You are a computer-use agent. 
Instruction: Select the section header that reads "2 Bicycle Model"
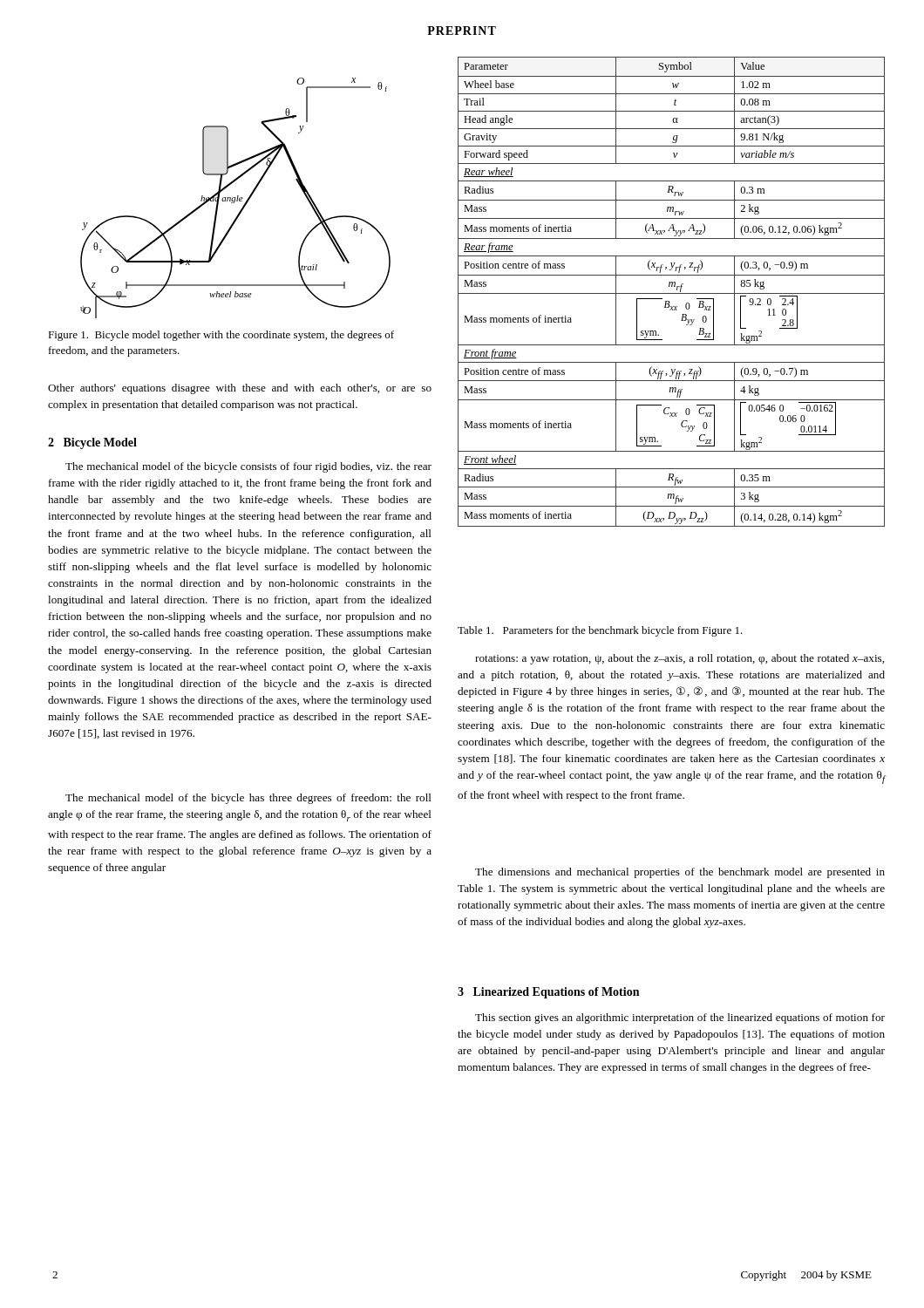pos(92,442)
